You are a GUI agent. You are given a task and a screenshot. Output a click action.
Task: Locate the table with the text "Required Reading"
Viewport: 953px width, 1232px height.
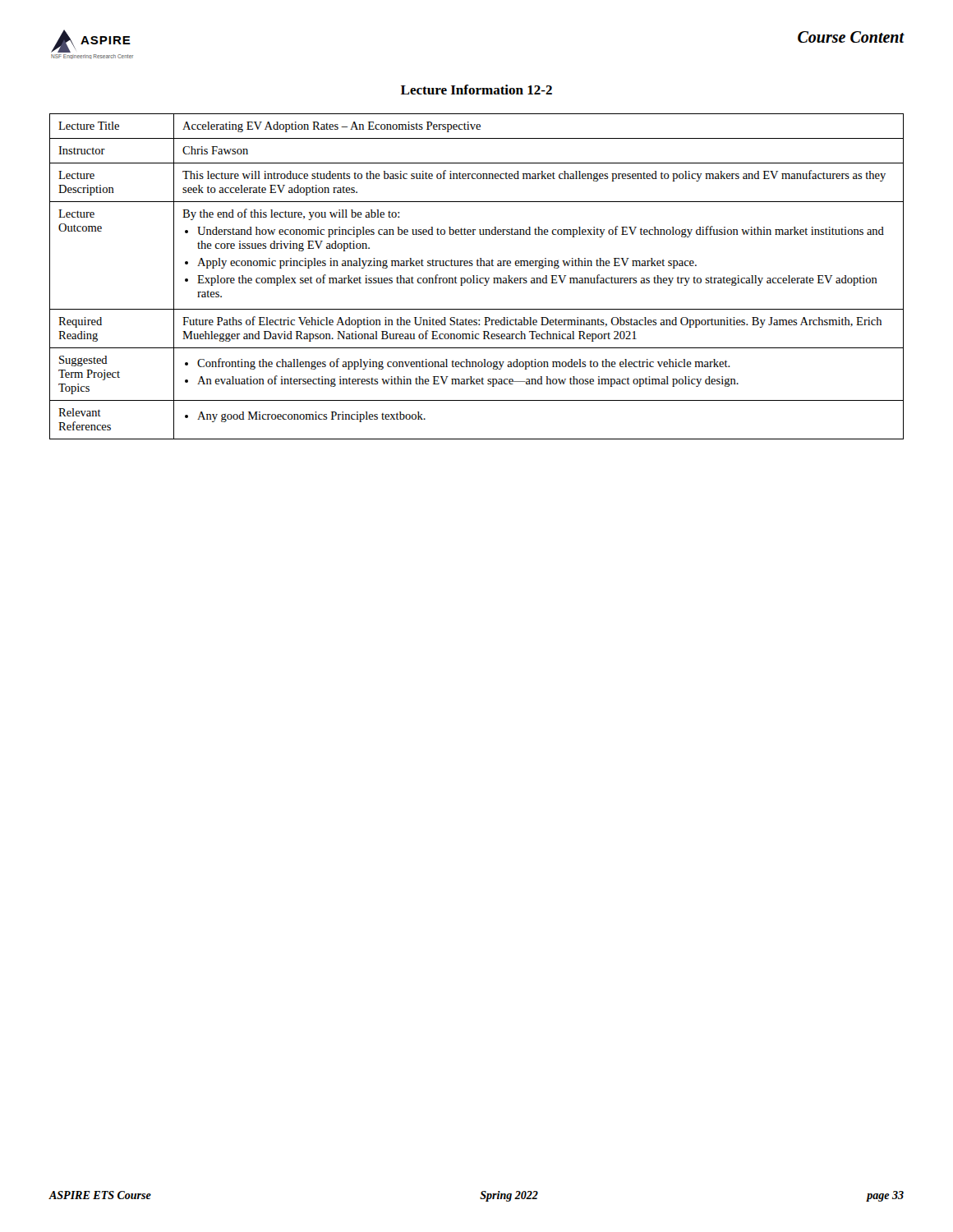476,276
